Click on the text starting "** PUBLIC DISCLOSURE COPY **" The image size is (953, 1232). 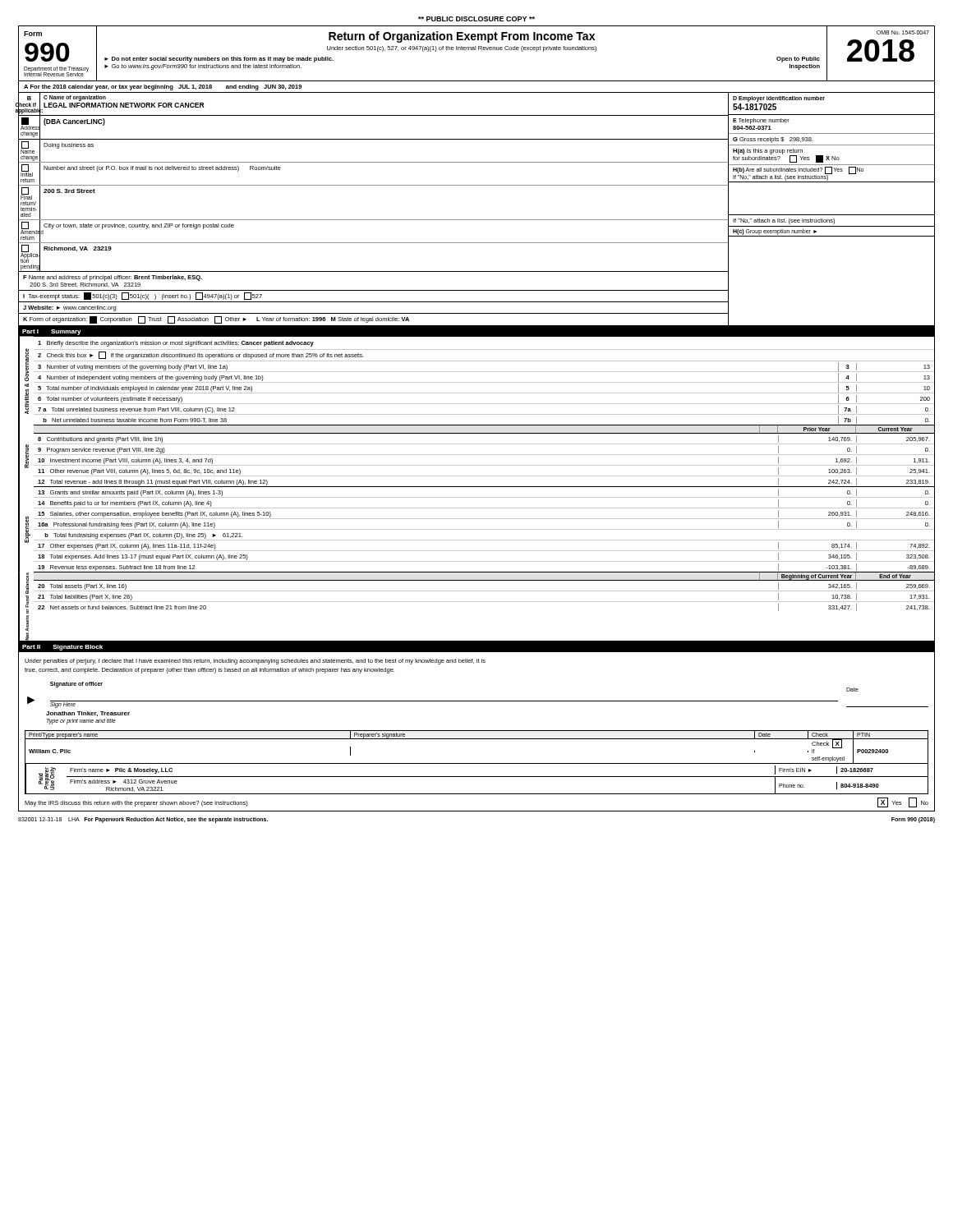[x=476, y=19]
